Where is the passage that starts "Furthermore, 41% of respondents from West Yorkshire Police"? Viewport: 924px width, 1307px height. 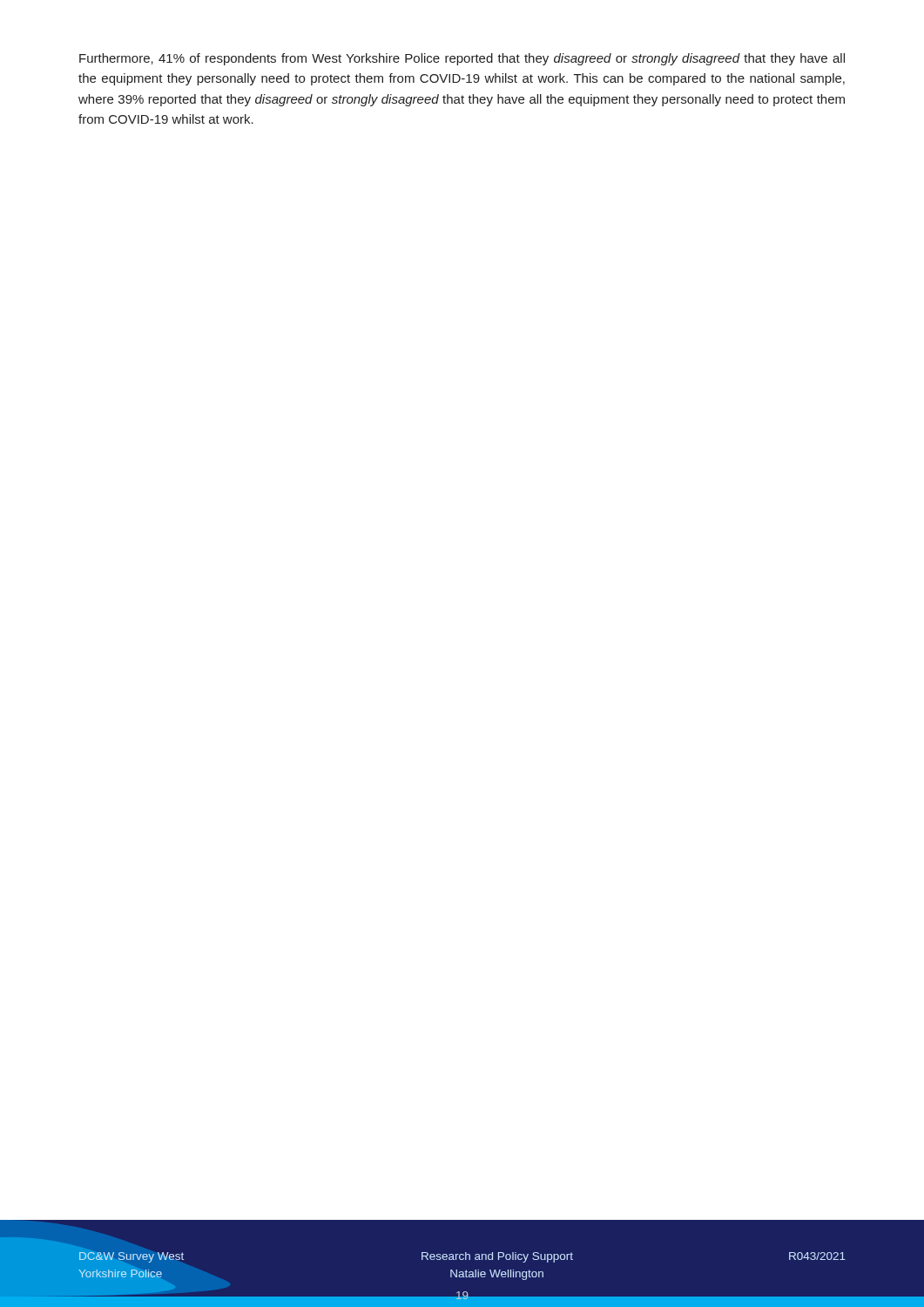(462, 88)
